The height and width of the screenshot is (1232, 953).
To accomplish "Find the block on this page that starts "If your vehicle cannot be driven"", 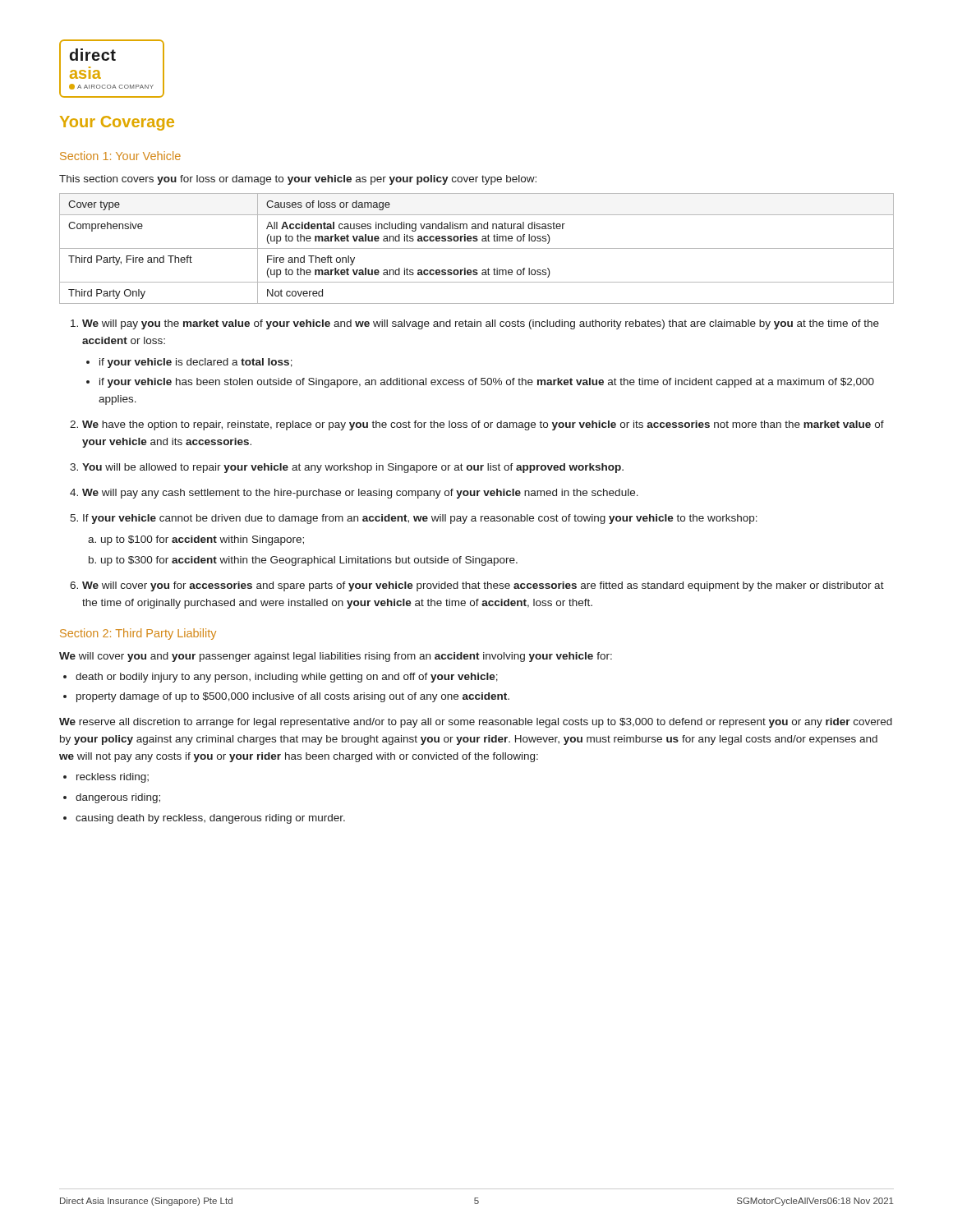I will 420,519.
